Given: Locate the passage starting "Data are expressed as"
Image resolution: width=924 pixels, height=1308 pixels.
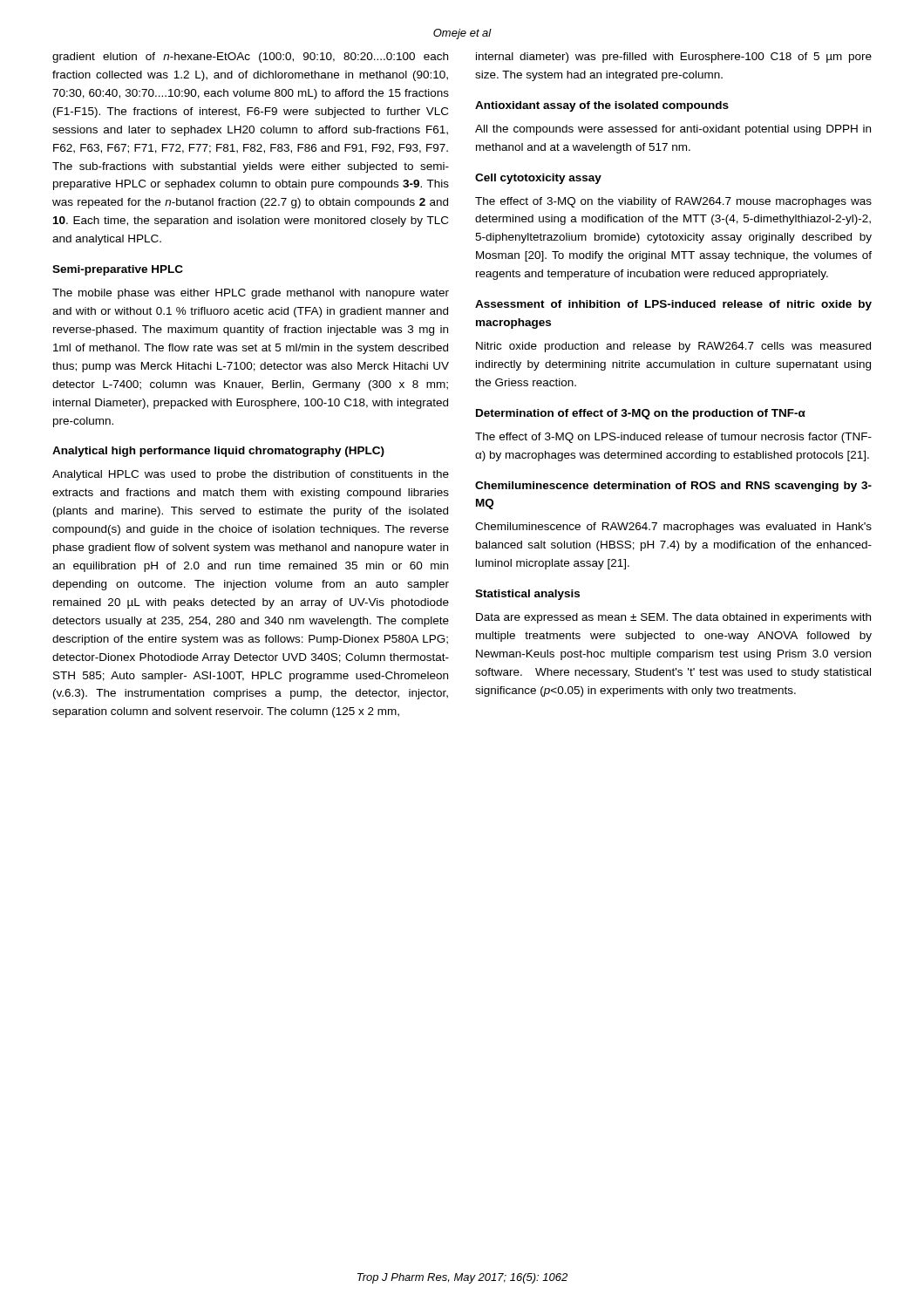Looking at the screenshot, I should 673,654.
